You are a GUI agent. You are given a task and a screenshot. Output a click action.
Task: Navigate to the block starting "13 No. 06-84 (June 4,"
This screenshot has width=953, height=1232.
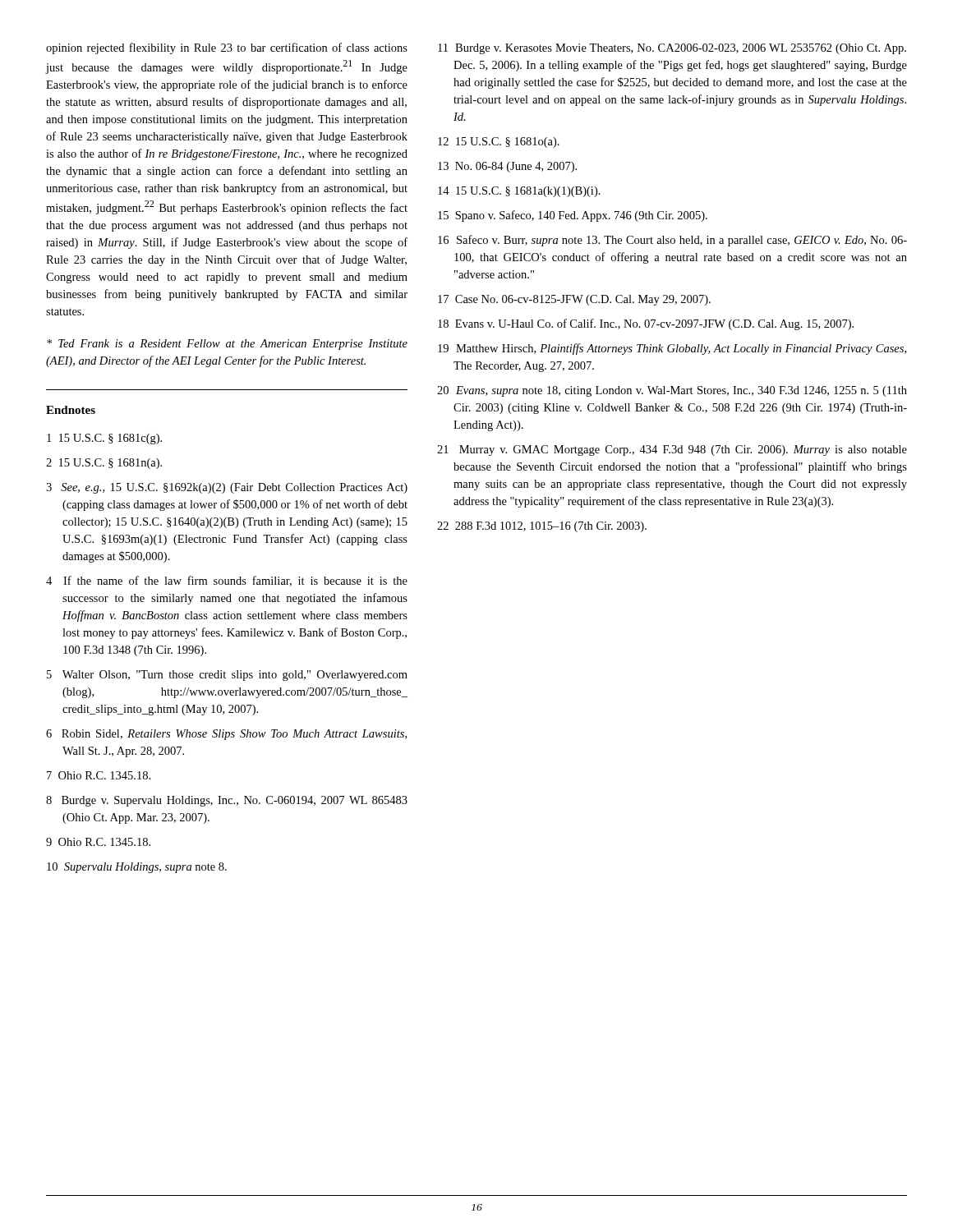507,166
